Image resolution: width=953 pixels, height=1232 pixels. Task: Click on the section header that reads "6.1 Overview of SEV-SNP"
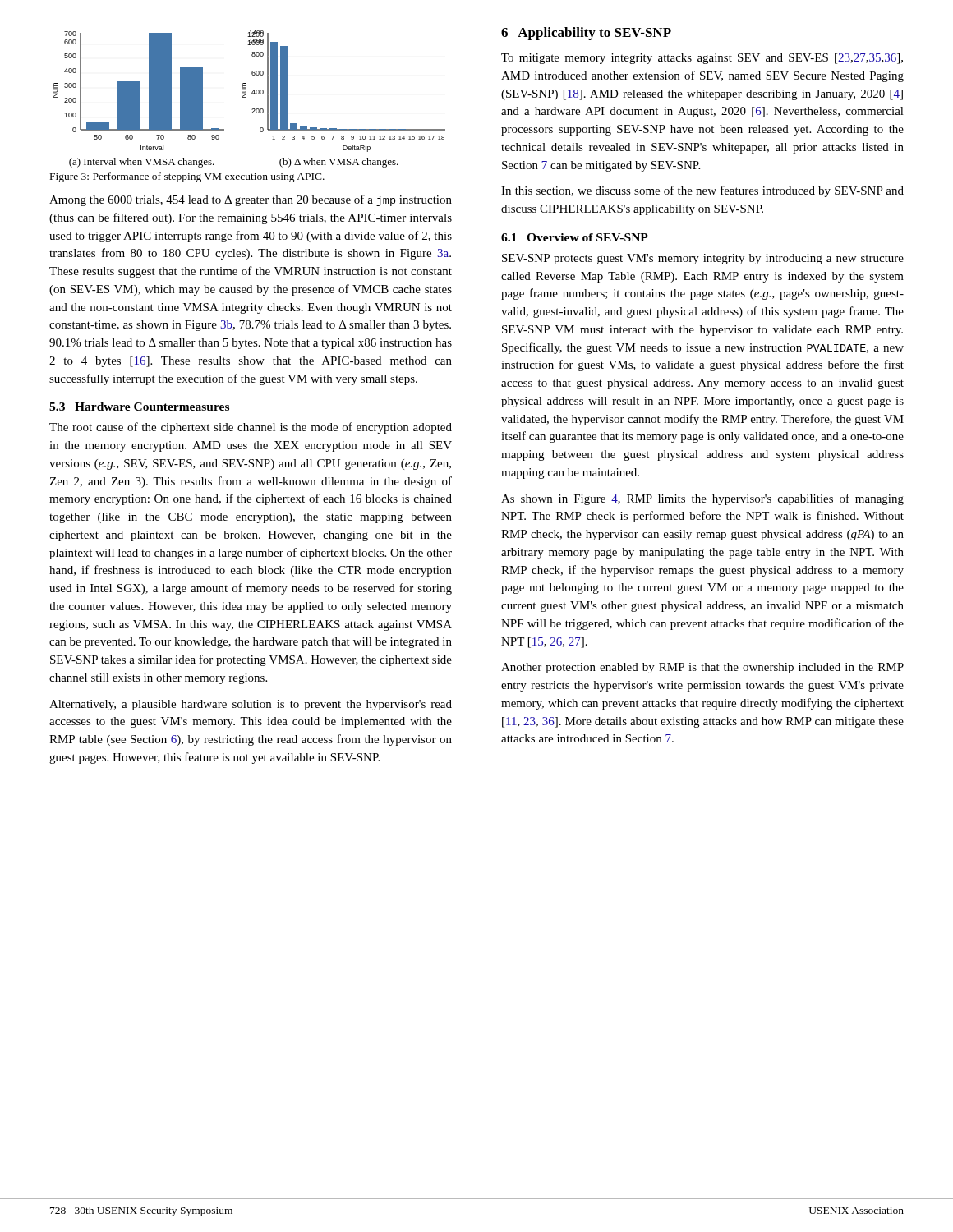(x=575, y=237)
